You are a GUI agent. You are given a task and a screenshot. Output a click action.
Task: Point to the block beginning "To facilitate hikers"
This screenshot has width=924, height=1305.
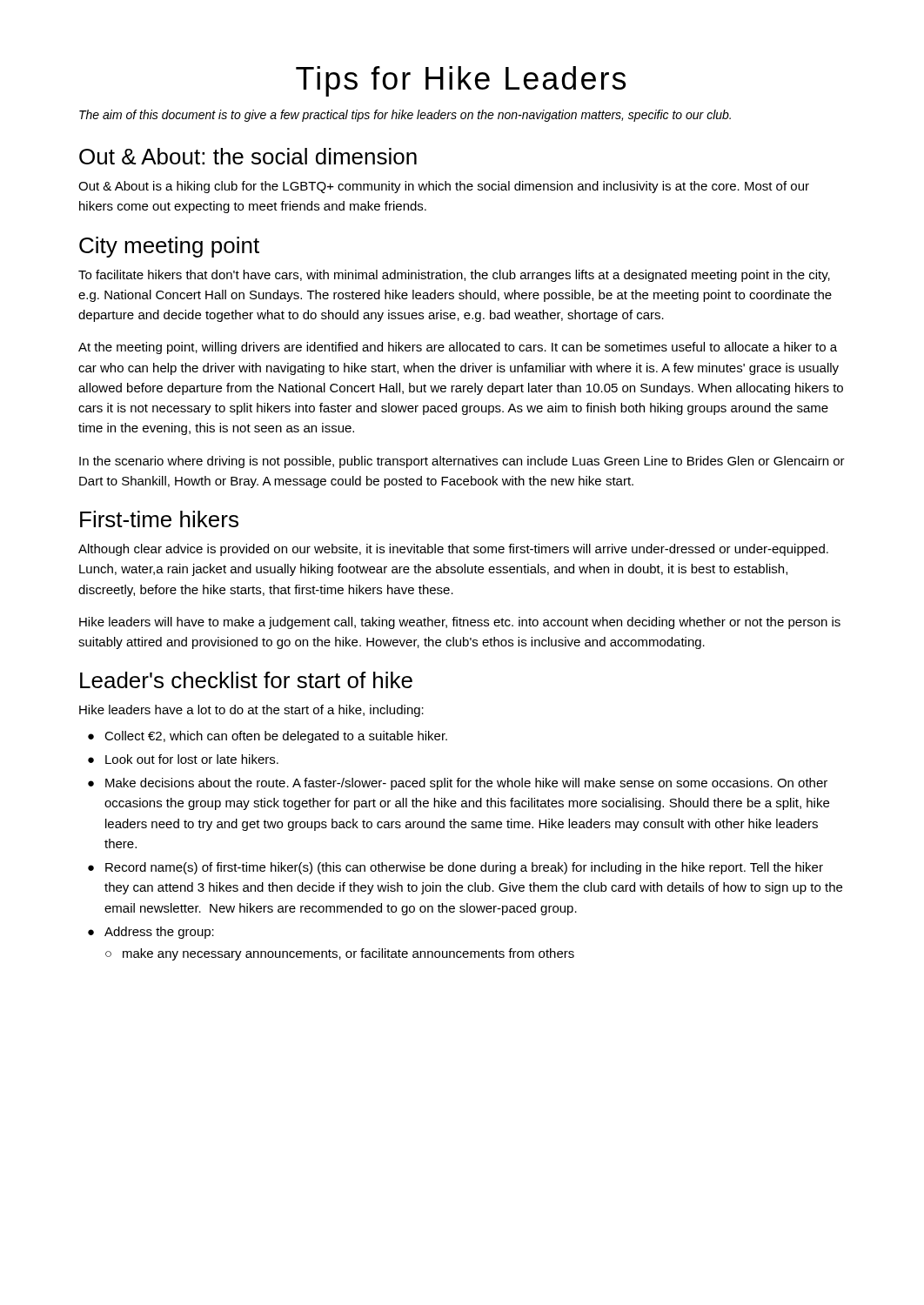click(x=462, y=294)
